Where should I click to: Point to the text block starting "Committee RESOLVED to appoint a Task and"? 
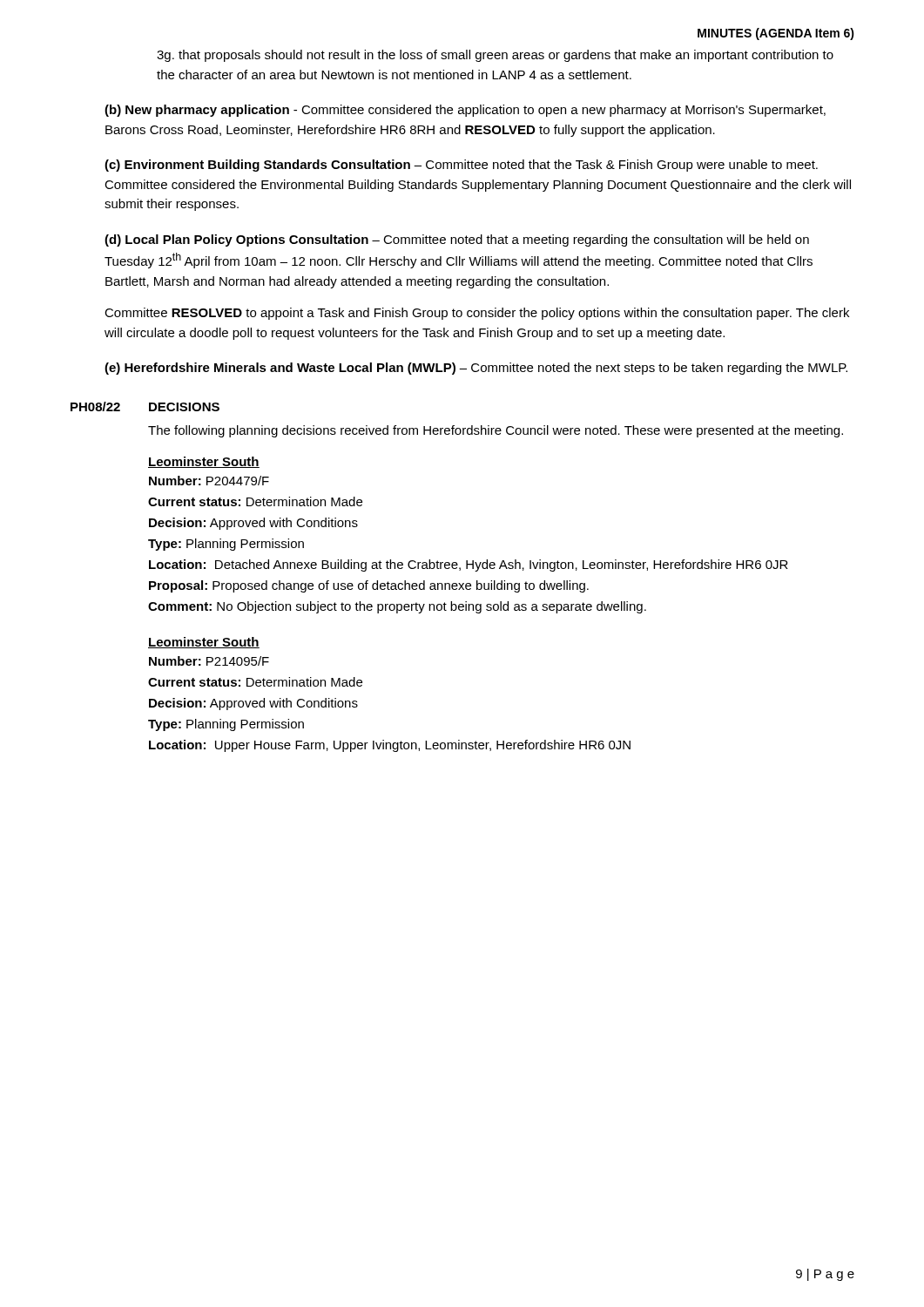pyautogui.click(x=477, y=322)
